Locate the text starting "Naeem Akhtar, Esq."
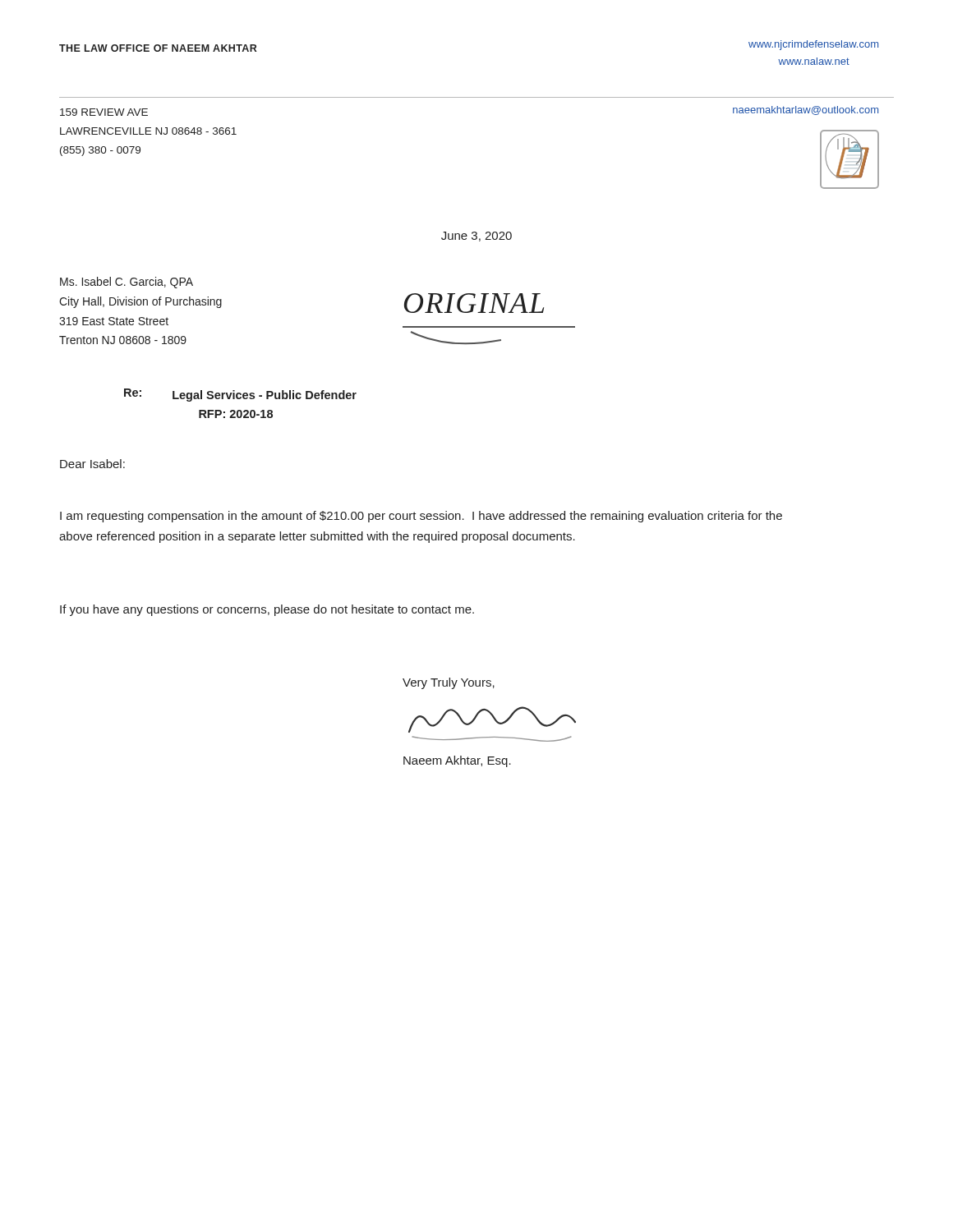Image resolution: width=953 pixels, height=1232 pixels. click(457, 760)
